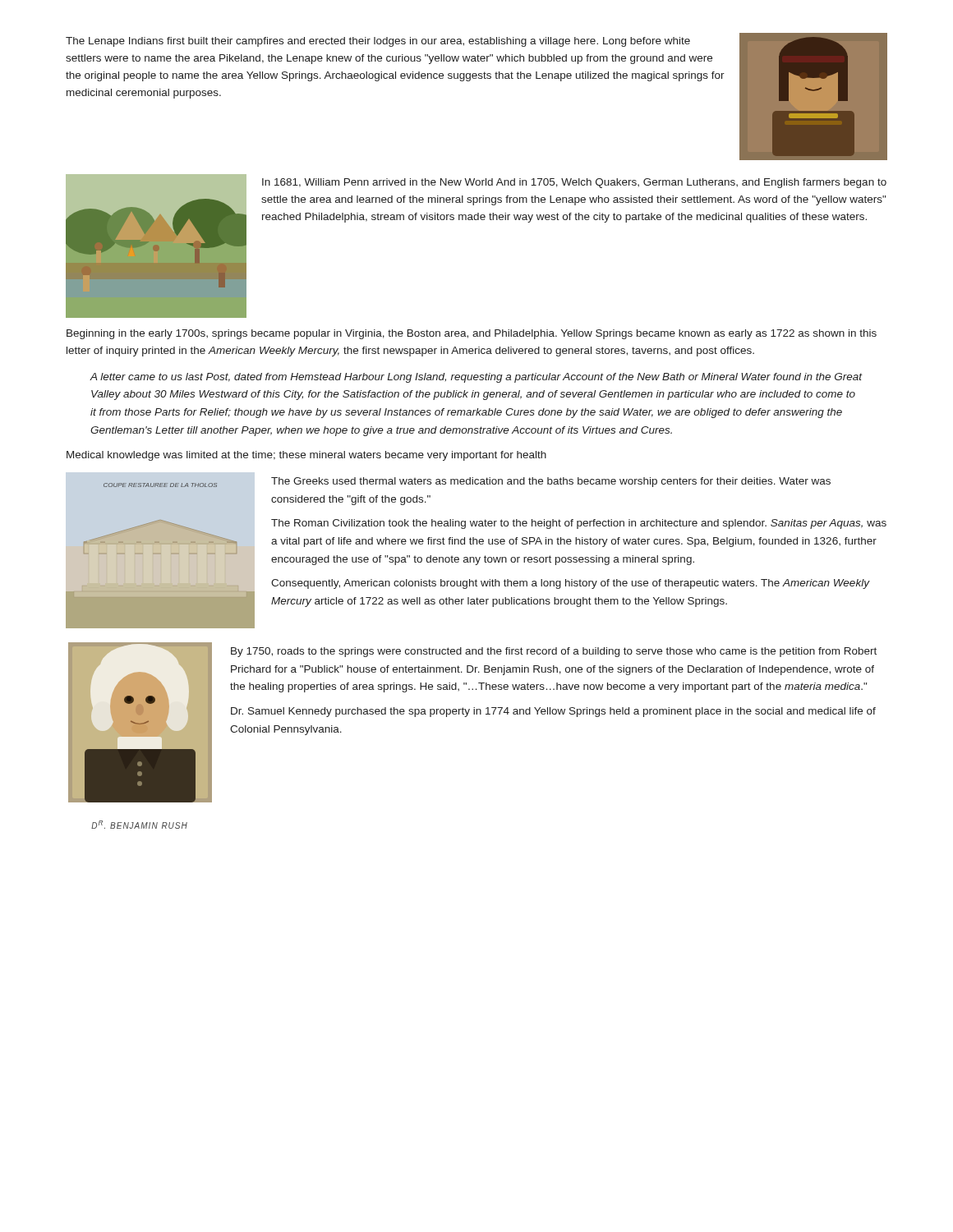Screen dimensions: 1232x953
Task: Find the text block with the text "A letter came to us last Post,"
Action: coord(476,403)
